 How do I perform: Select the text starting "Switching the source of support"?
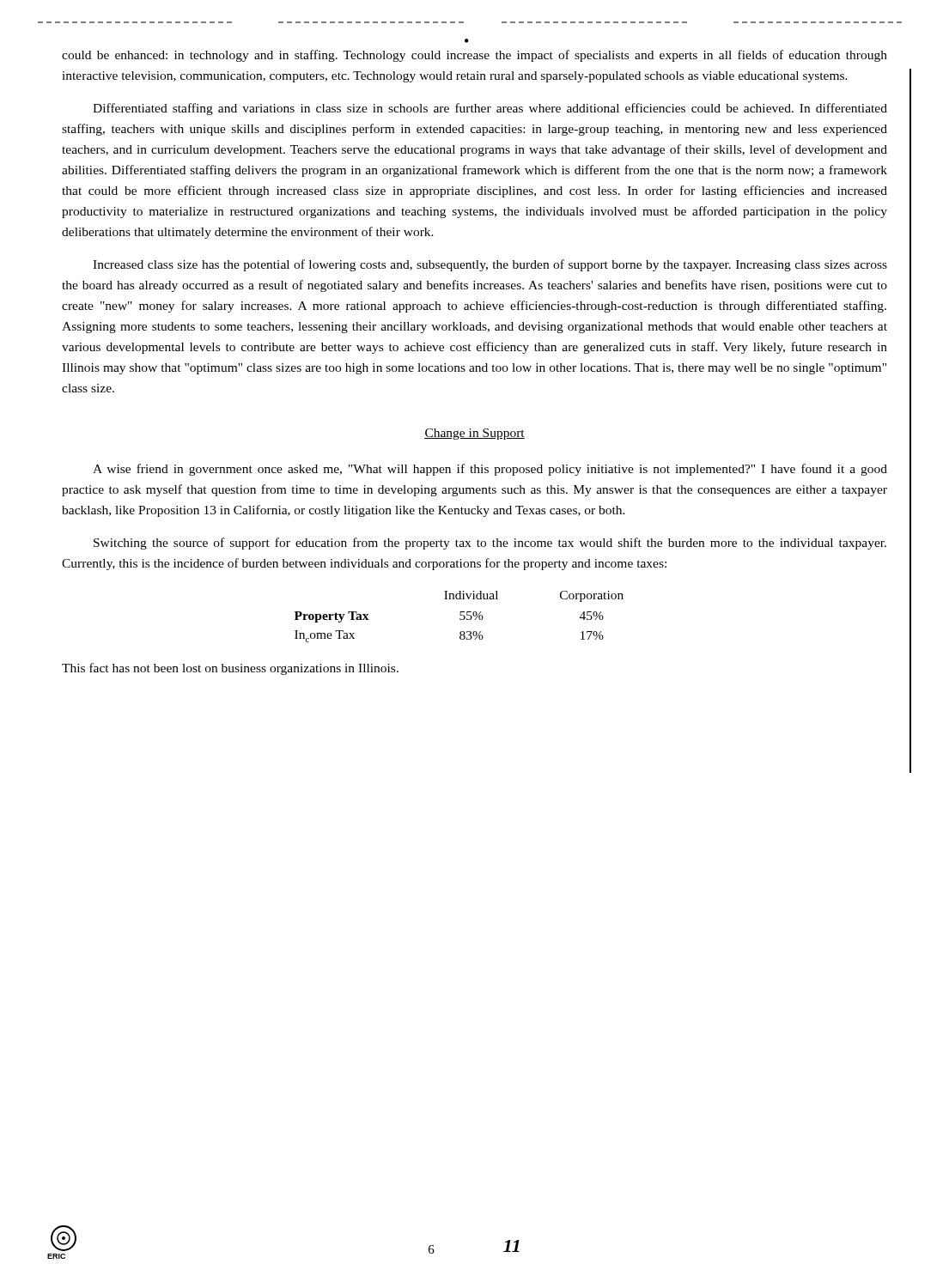pyautogui.click(x=474, y=553)
